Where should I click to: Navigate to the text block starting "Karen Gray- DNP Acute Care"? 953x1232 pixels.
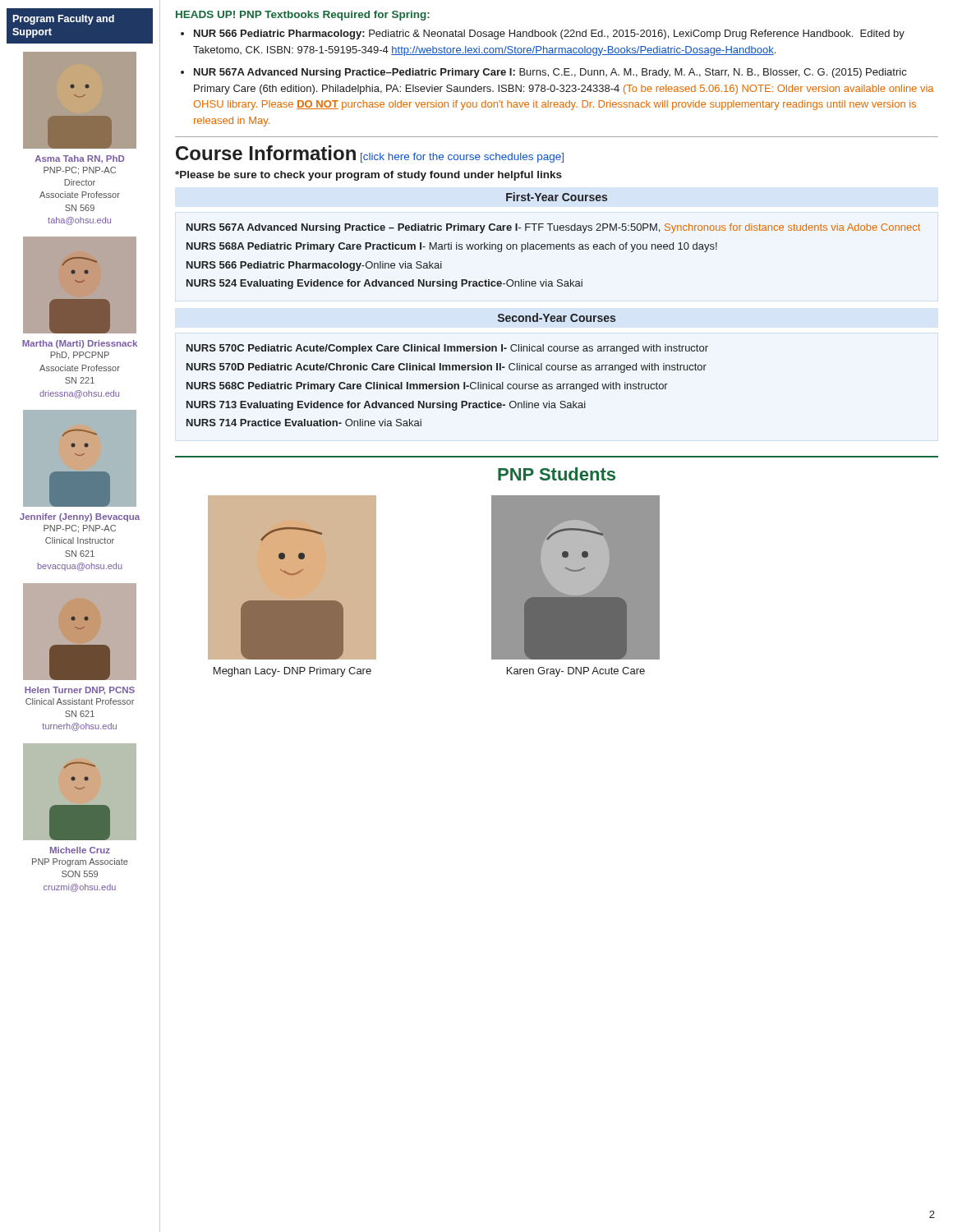coord(576,671)
